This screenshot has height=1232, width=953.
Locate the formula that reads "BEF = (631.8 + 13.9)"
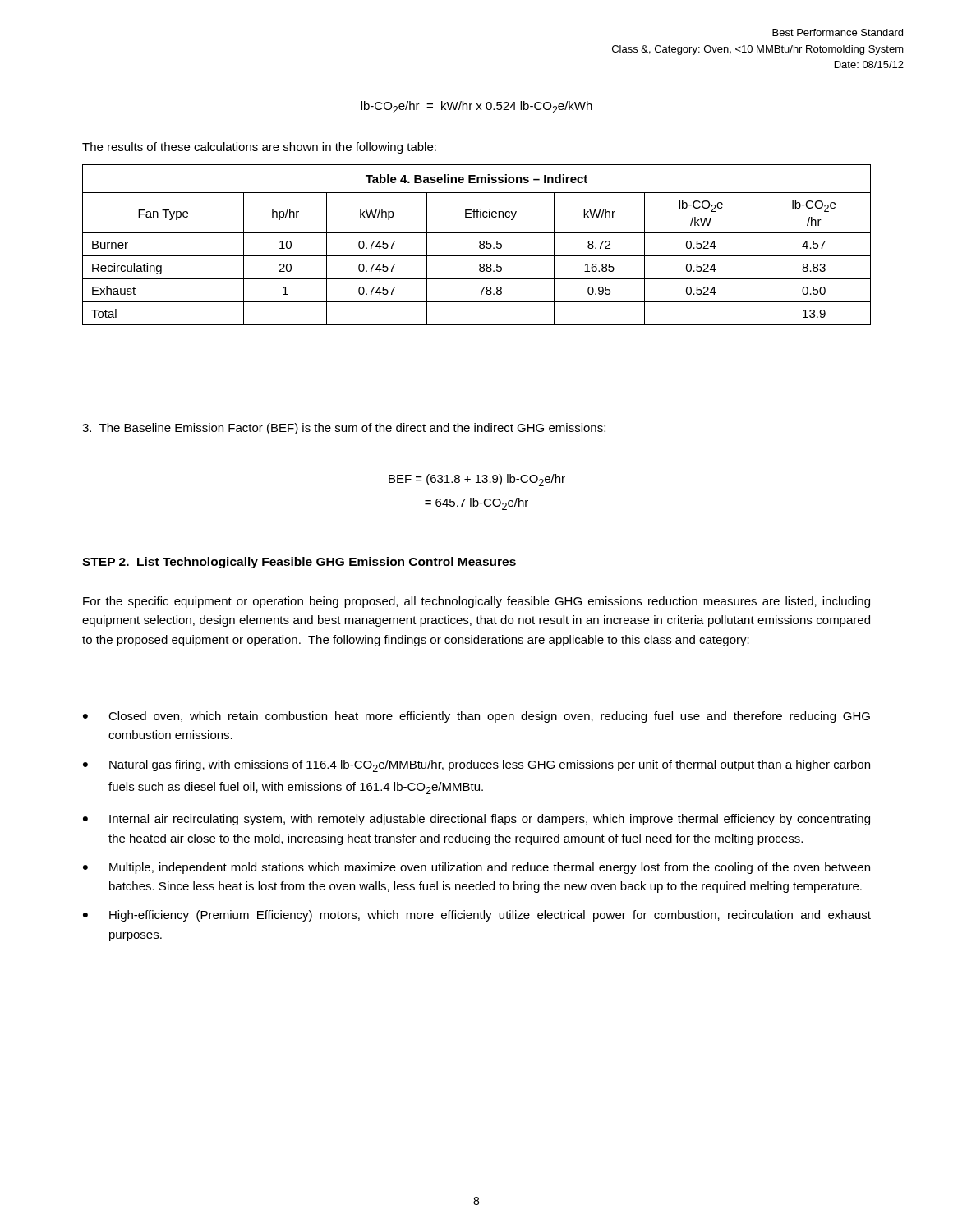[x=476, y=492]
